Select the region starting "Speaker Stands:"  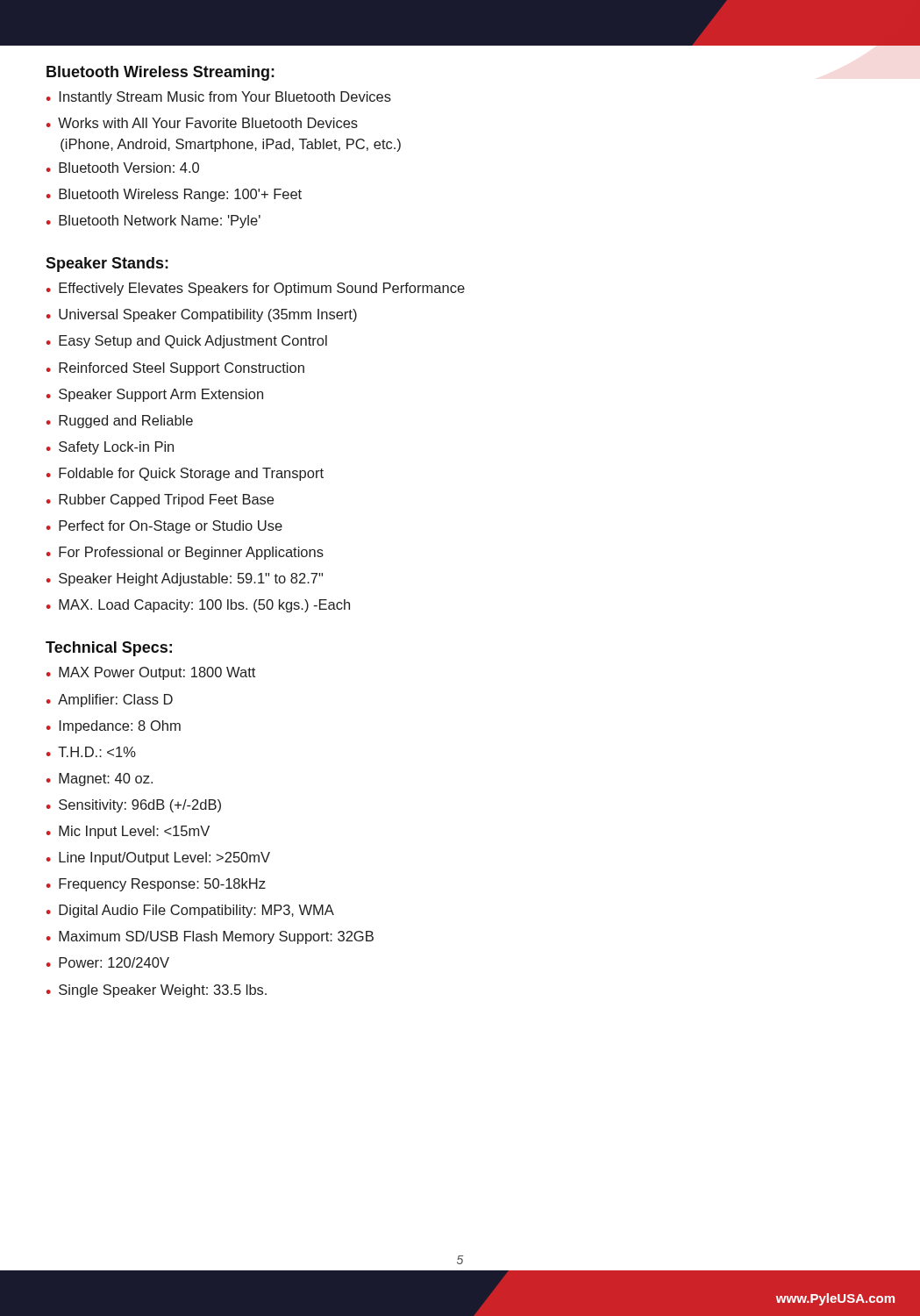[107, 263]
